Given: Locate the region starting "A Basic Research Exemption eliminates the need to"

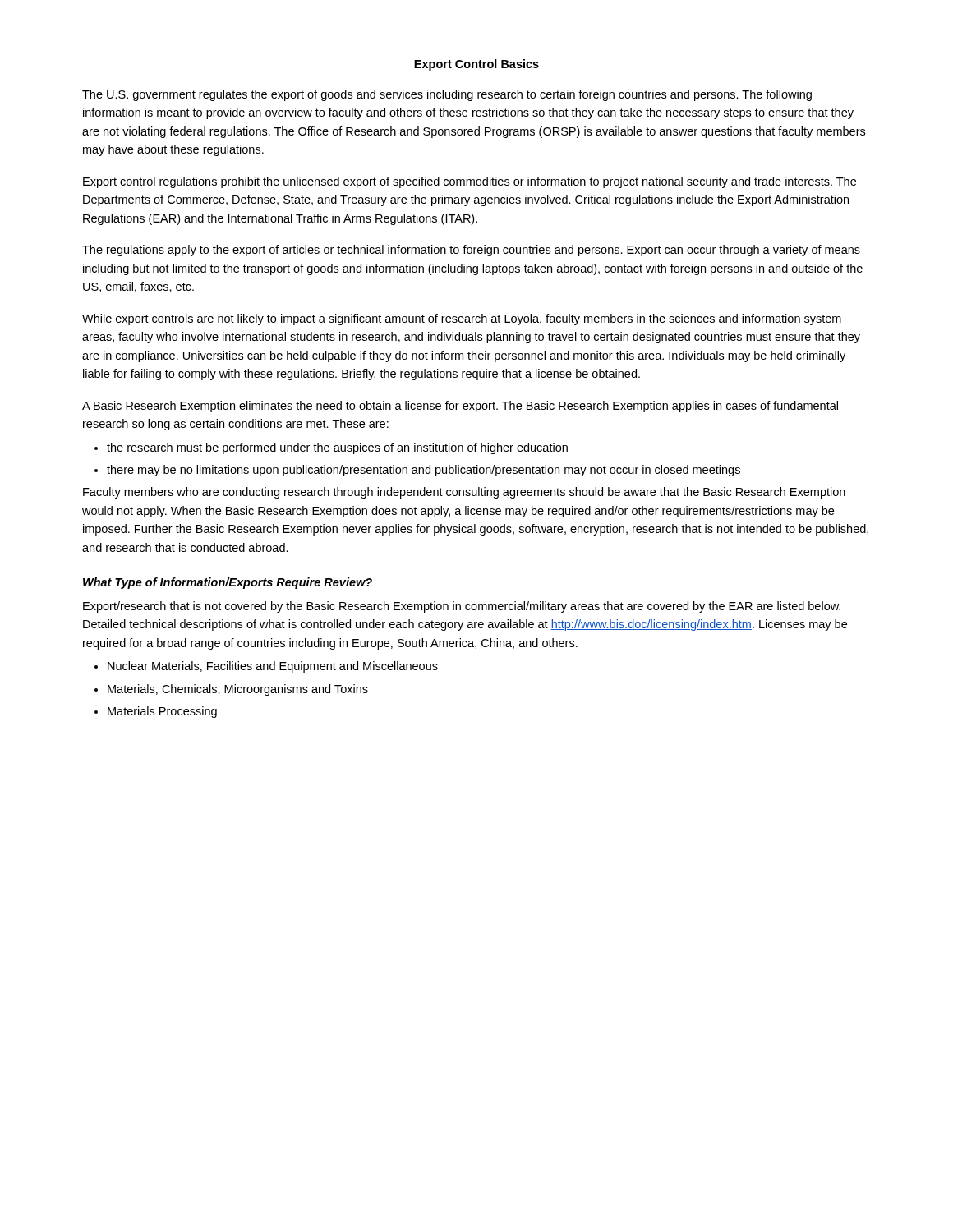Looking at the screenshot, I should 460,415.
